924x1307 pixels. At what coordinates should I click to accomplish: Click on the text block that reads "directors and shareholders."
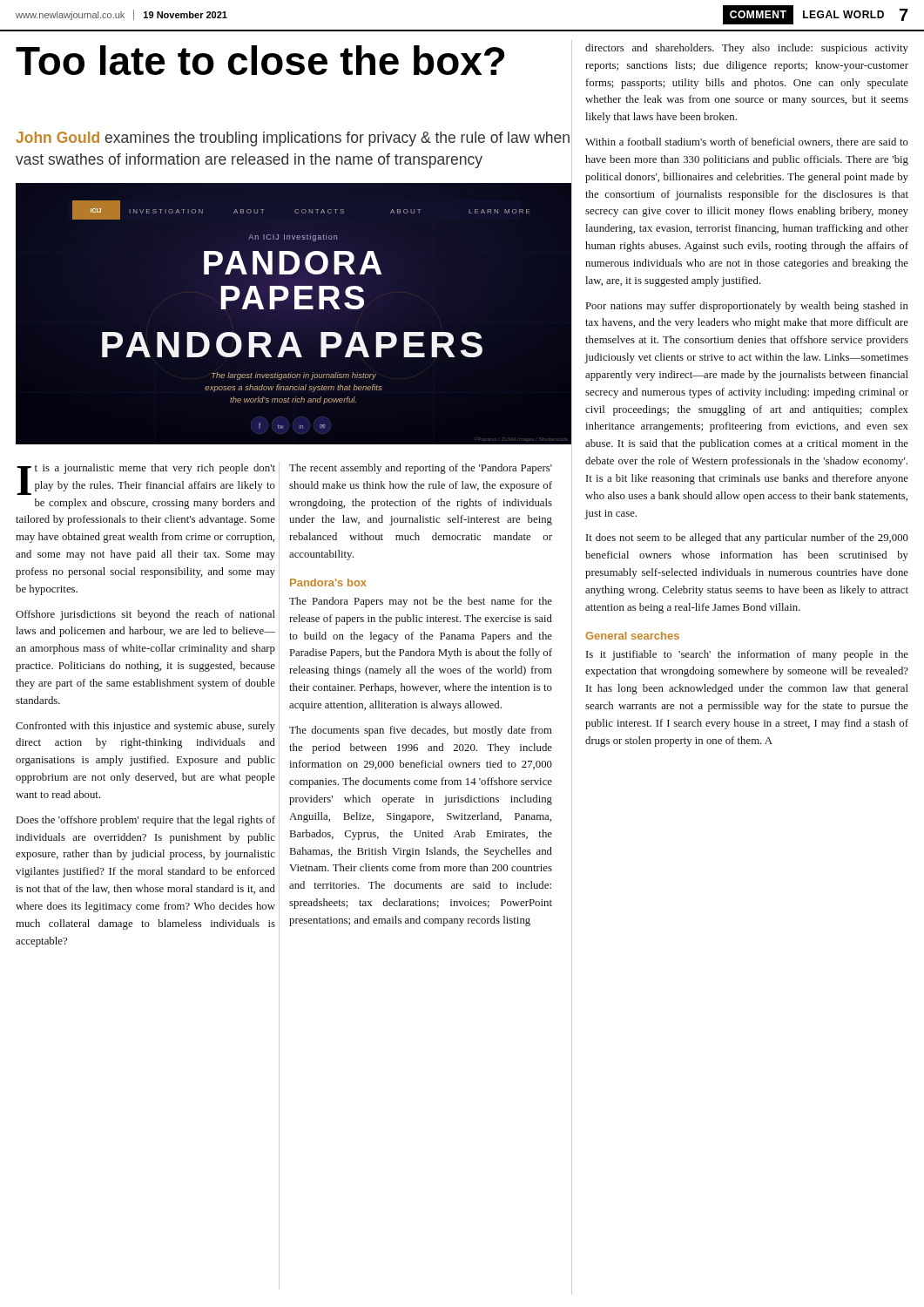[747, 395]
